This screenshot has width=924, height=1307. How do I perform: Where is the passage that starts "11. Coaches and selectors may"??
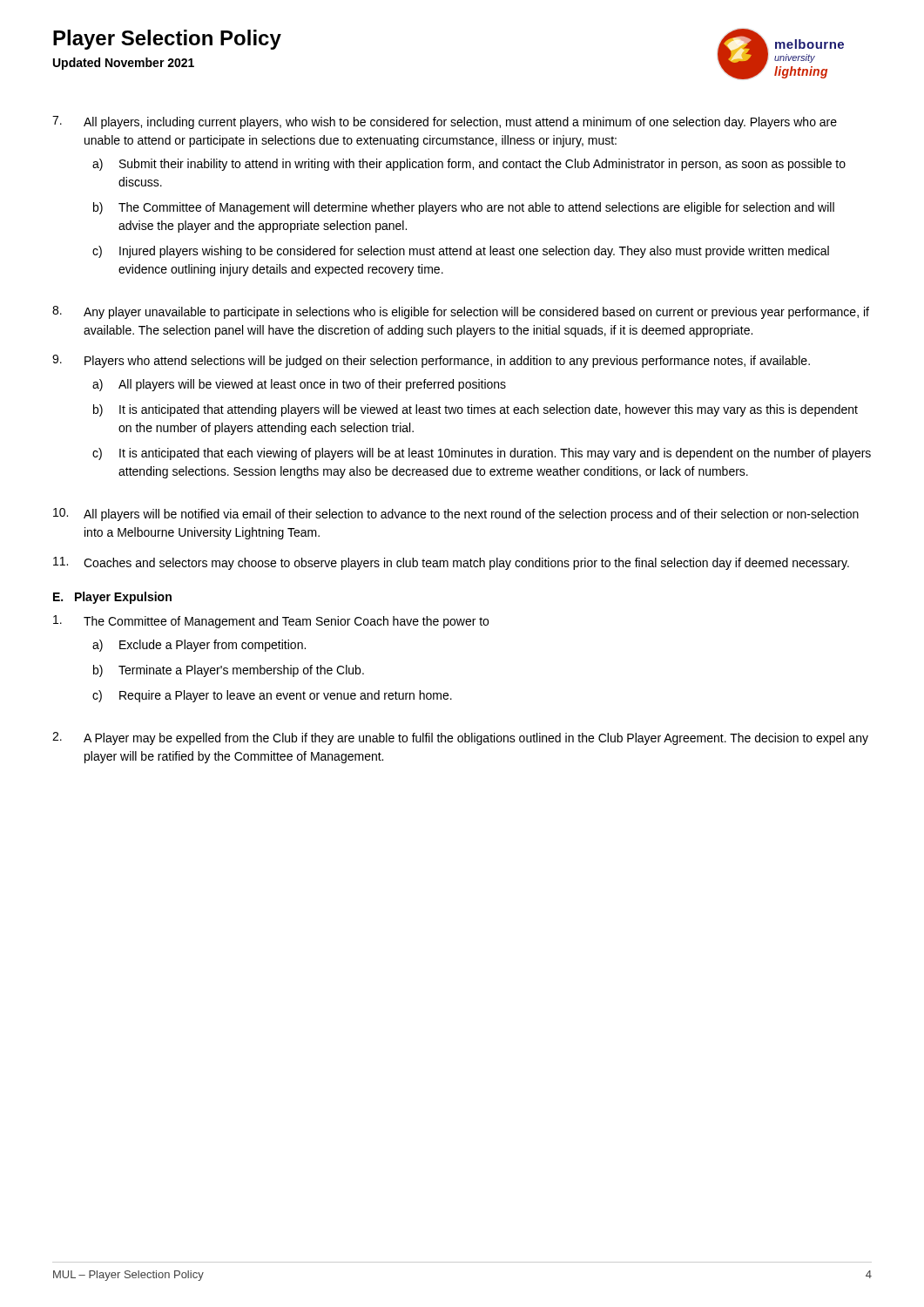pos(462,563)
